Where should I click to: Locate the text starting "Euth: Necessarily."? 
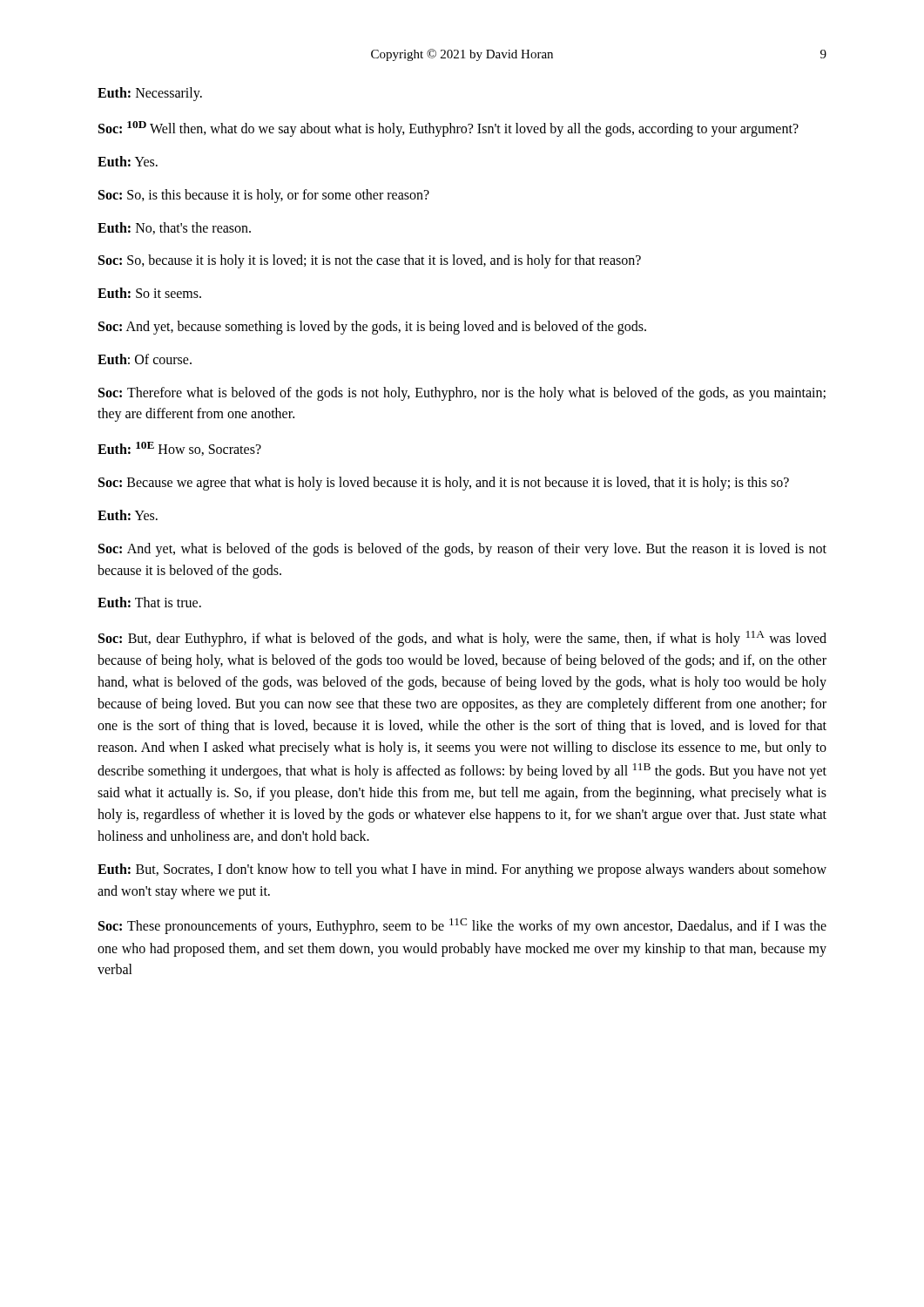click(150, 93)
